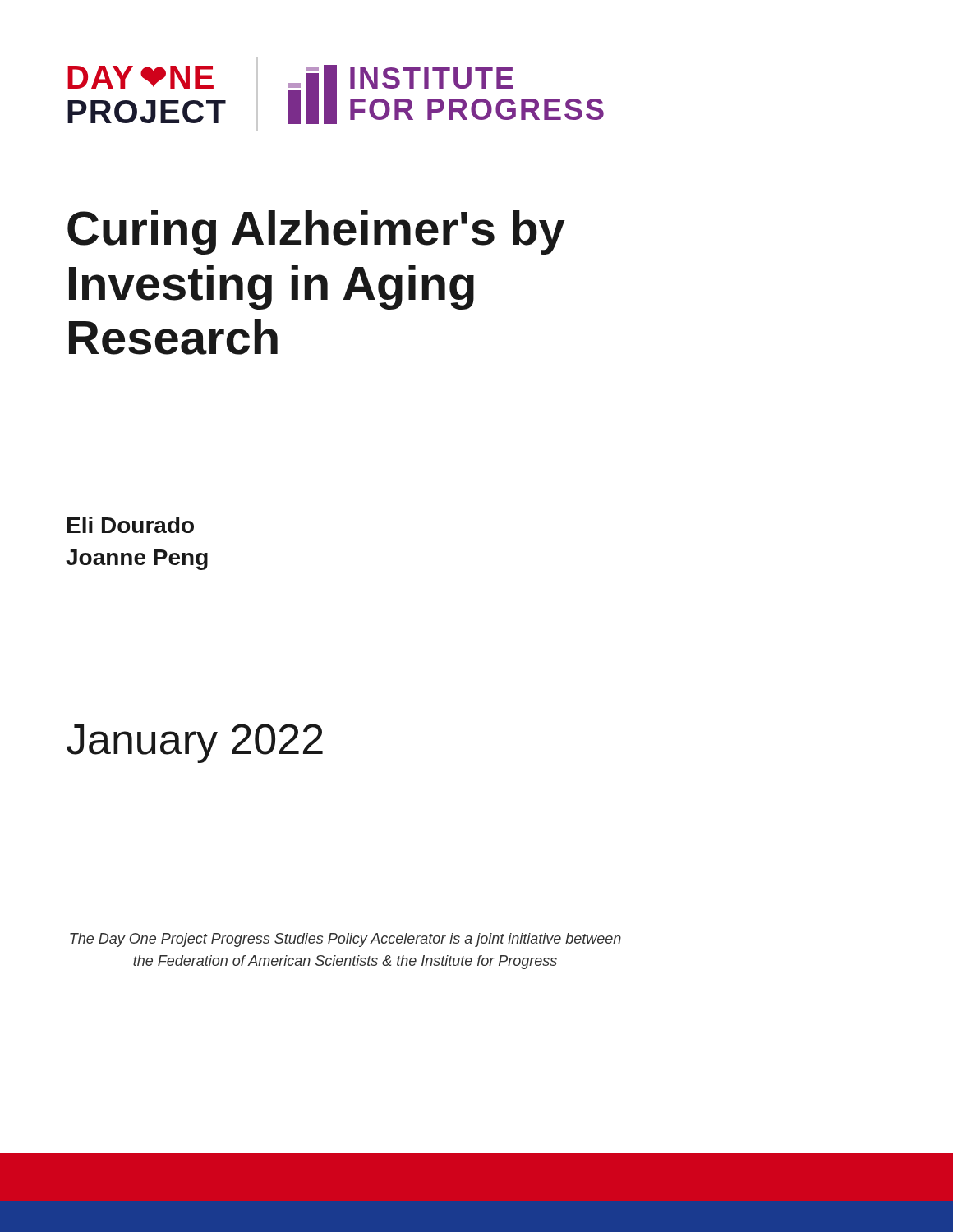The image size is (953, 1232).
Task: Find the text with the text "January 2022"
Action: pyautogui.click(x=195, y=739)
